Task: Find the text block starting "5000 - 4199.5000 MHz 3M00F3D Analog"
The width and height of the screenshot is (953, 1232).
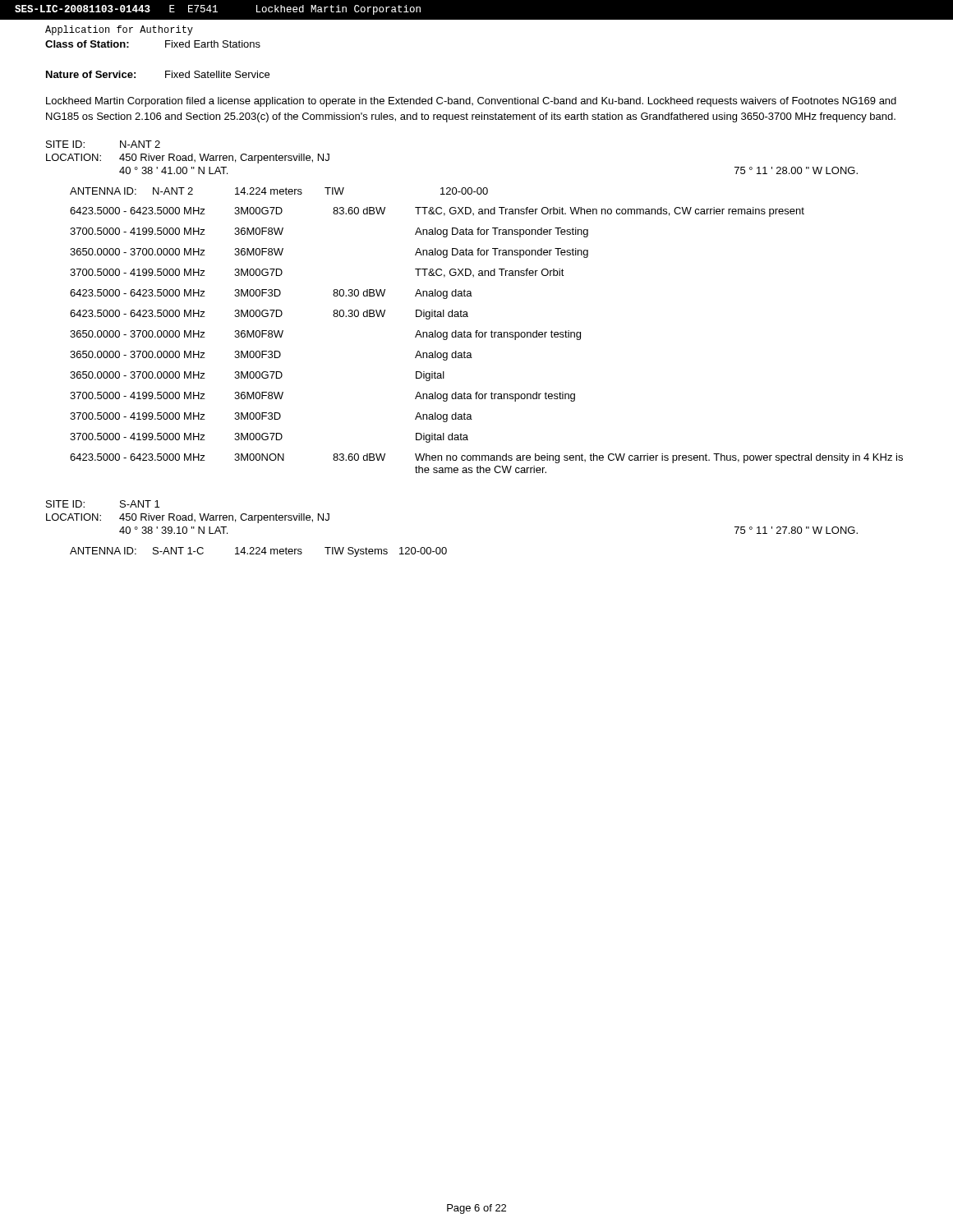Action: 271,417
